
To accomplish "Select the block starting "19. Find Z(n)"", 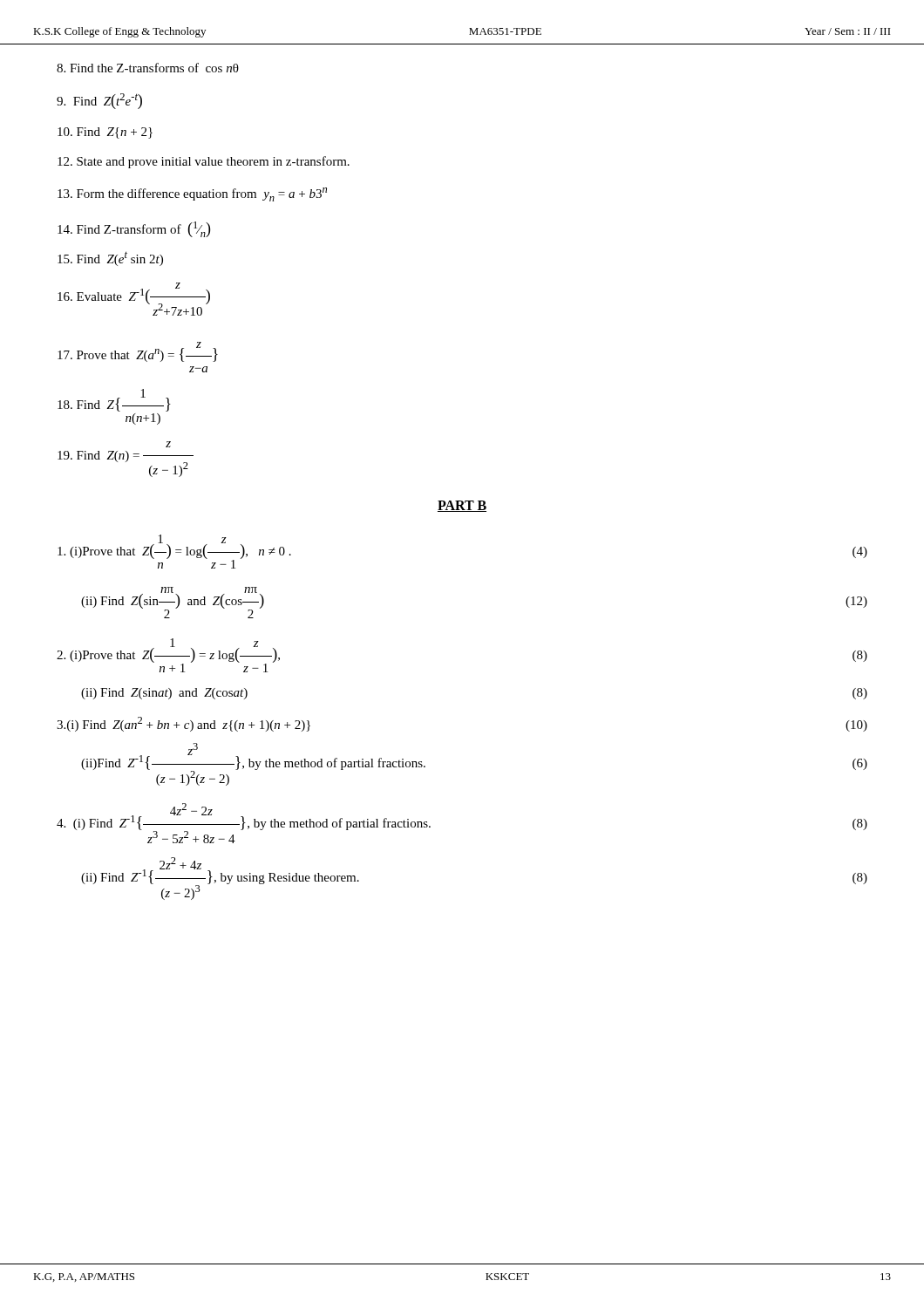I will point(125,457).
